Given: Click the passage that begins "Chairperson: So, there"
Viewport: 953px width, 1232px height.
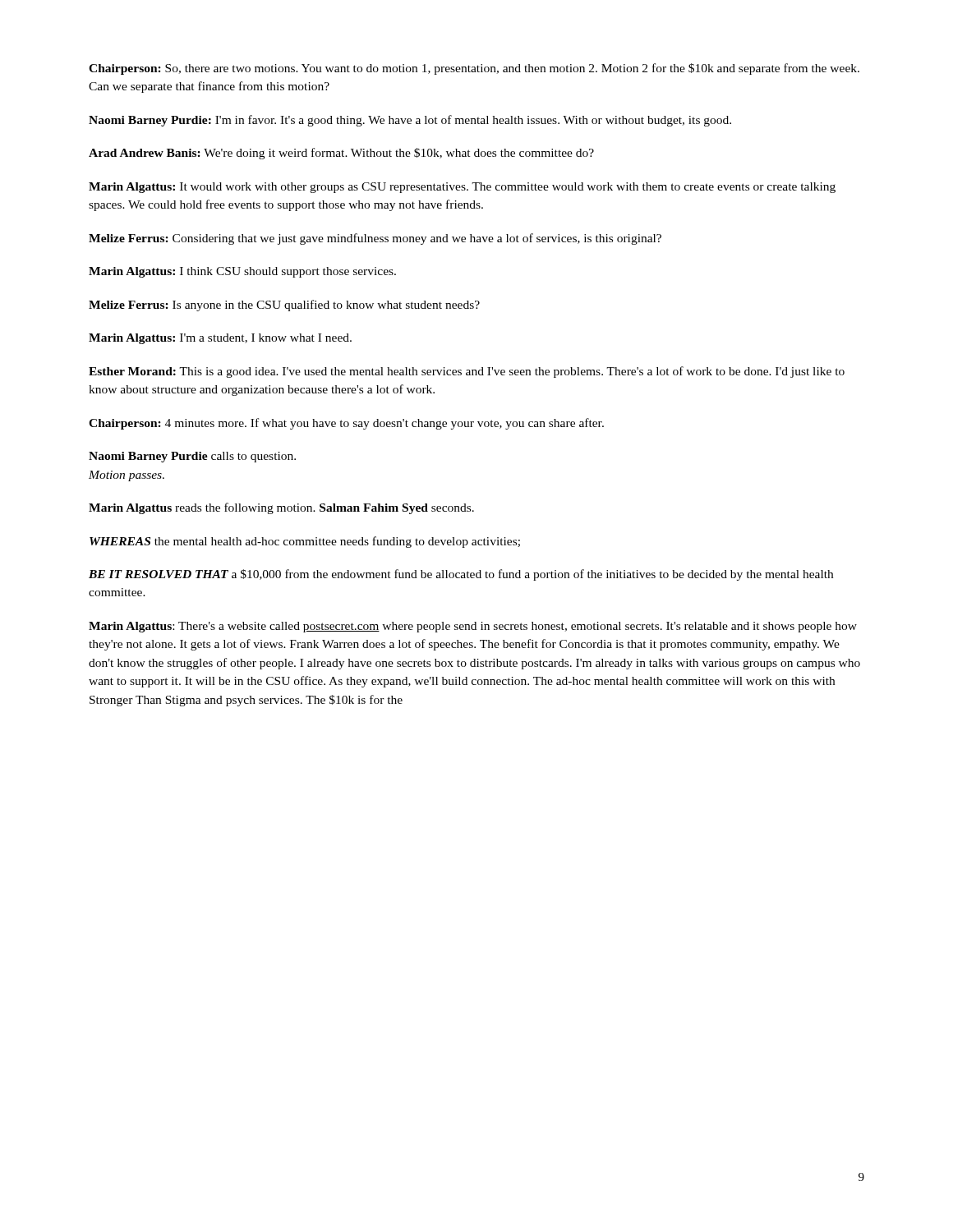Looking at the screenshot, I should [474, 77].
